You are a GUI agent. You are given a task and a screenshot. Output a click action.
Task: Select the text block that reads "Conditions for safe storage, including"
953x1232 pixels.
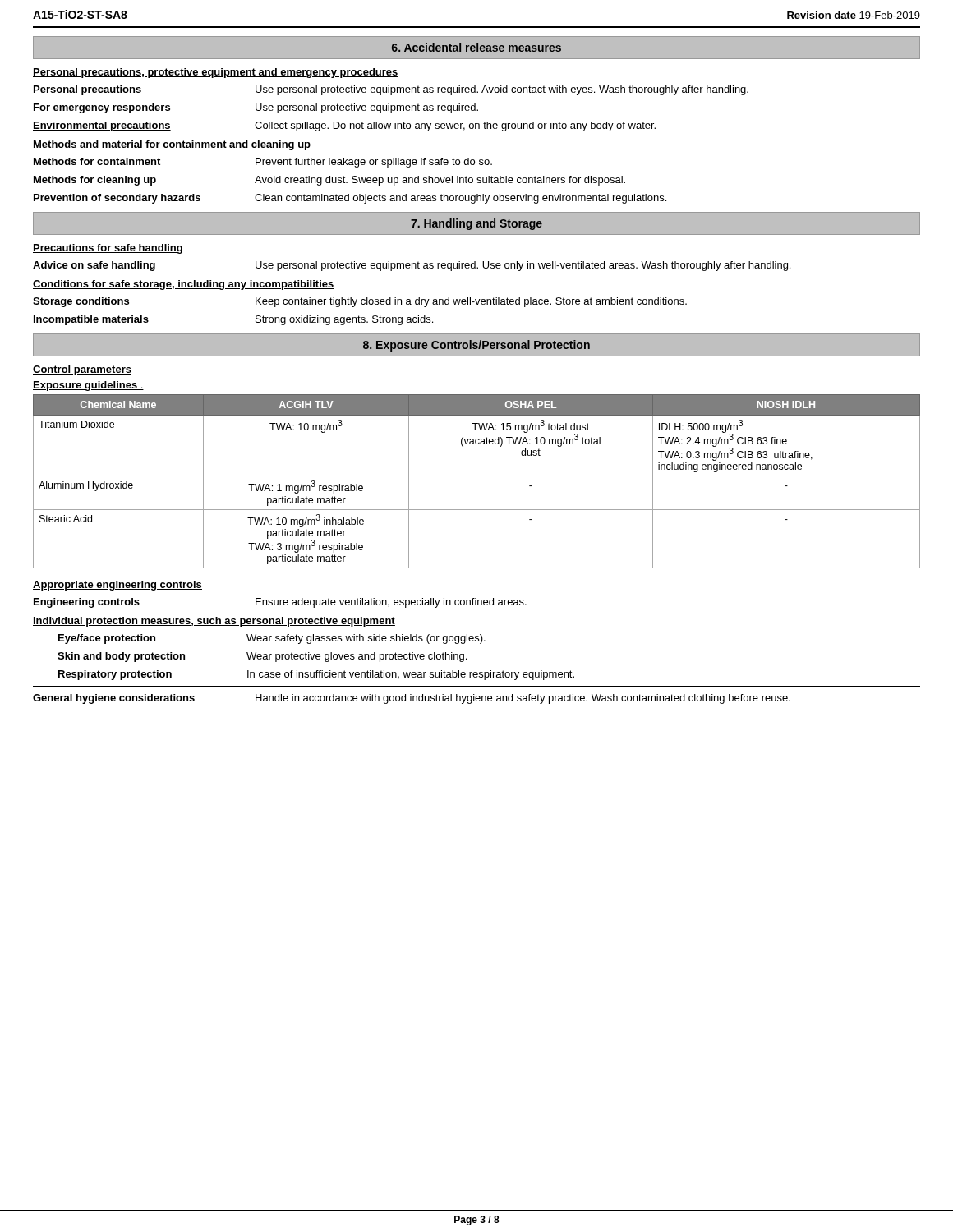183,284
